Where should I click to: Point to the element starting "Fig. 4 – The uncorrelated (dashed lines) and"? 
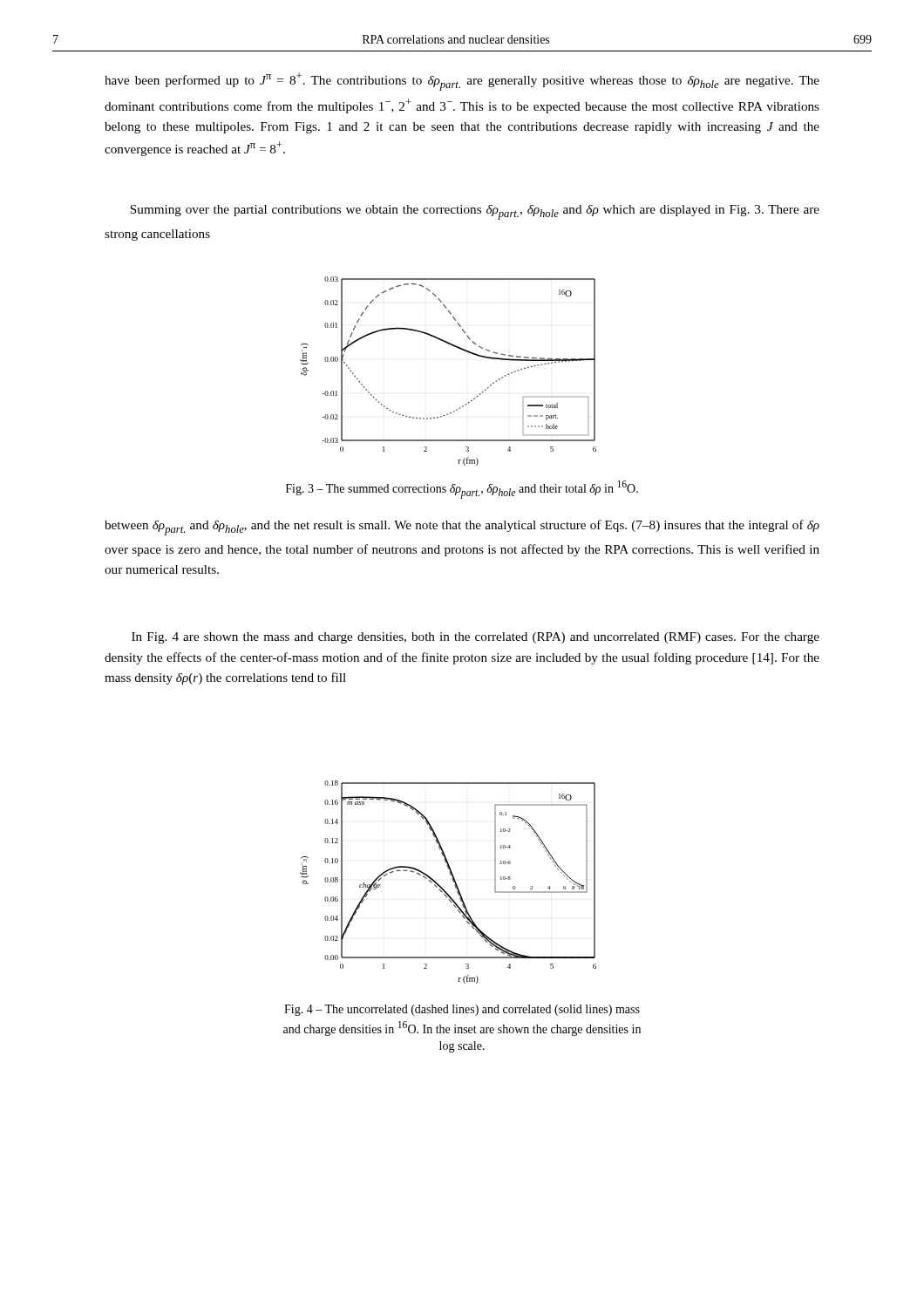pos(462,1028)
